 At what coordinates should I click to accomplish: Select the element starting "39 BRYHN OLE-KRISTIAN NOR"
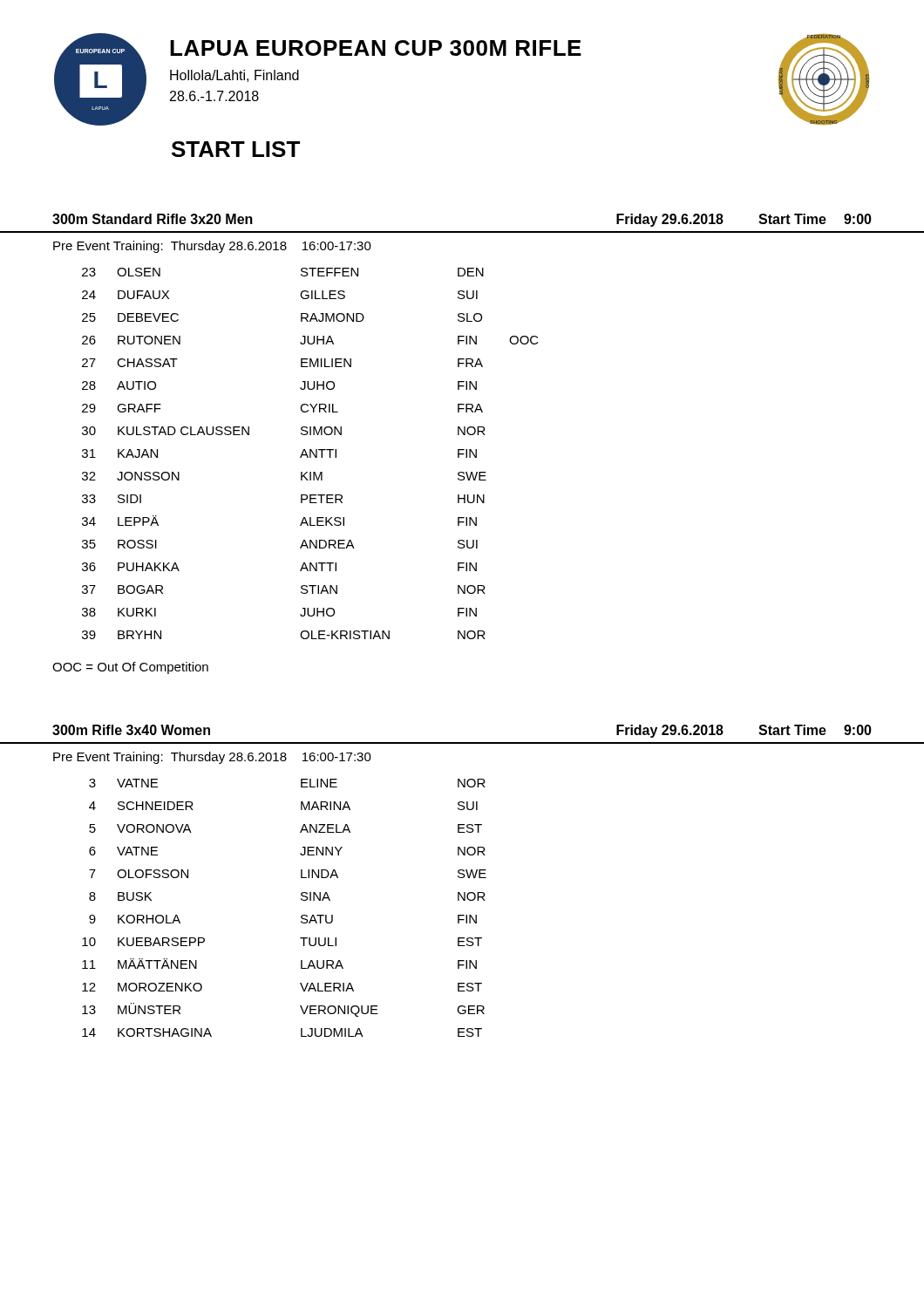tap(139, 634)
